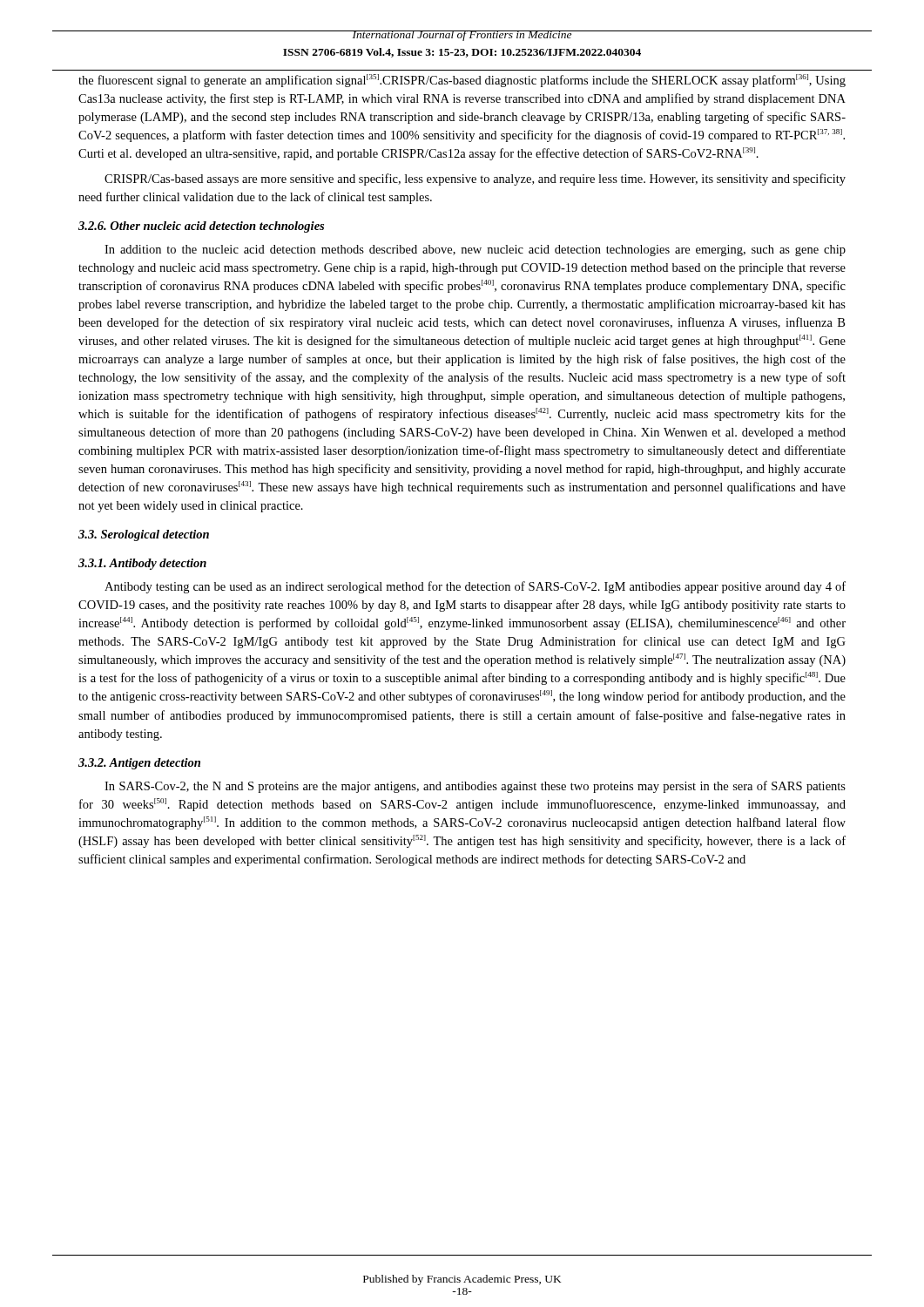Where is the passage that starts "CRISPR/Cas-based assays are more sensitive"?

point(462,188)
